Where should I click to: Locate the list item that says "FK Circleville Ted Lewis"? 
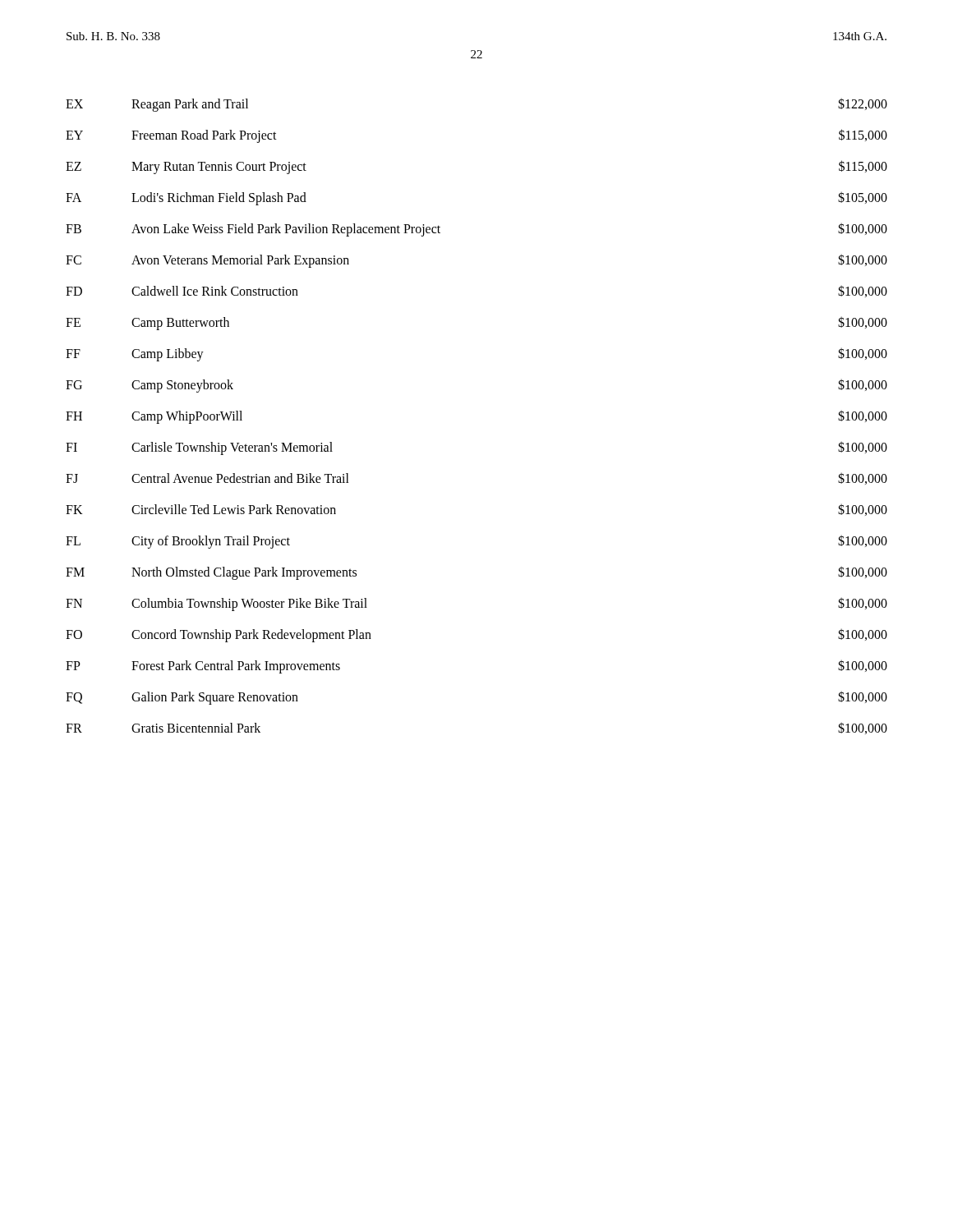[232, 510]
